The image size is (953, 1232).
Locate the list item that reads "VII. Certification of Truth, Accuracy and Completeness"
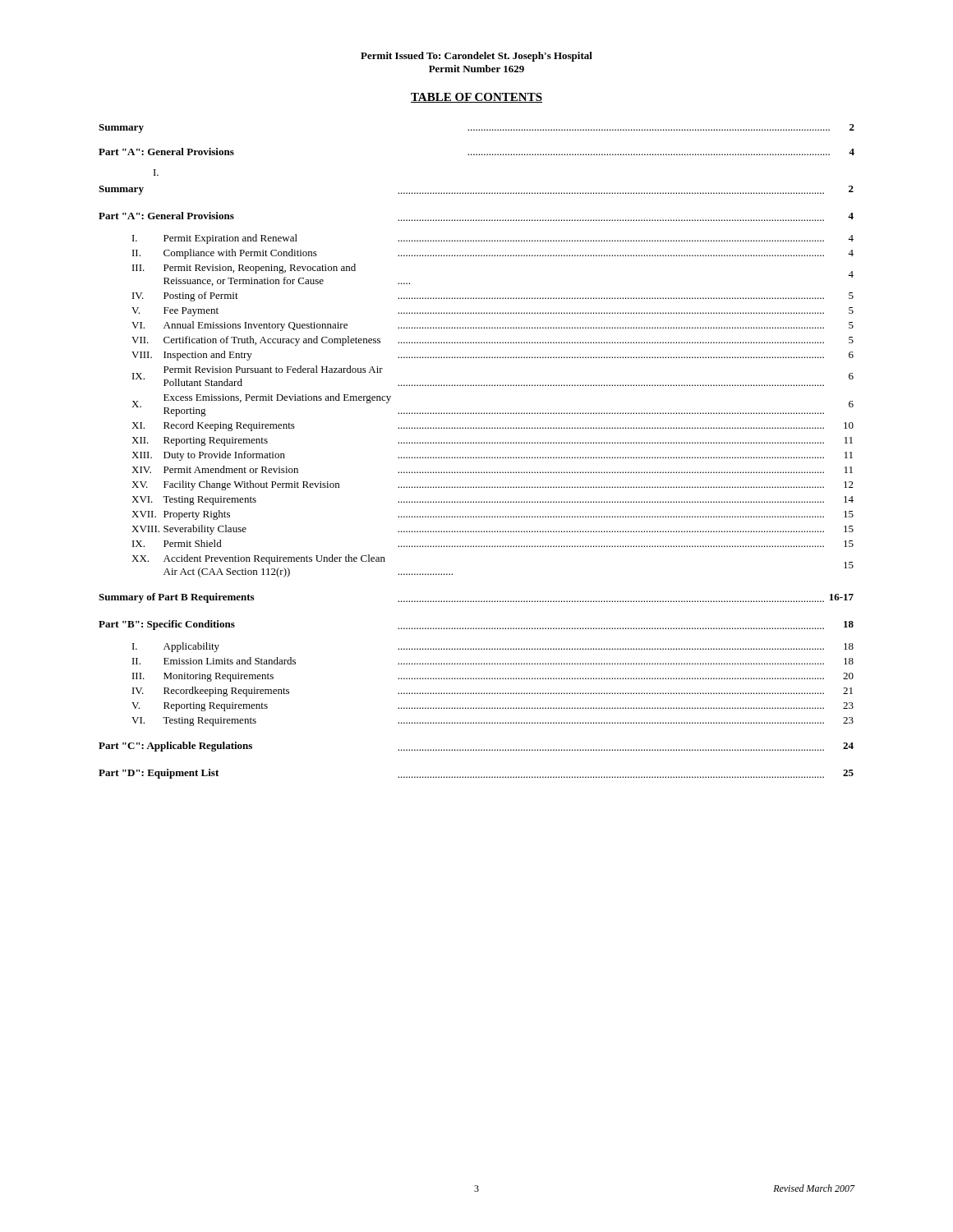point(476,340)
